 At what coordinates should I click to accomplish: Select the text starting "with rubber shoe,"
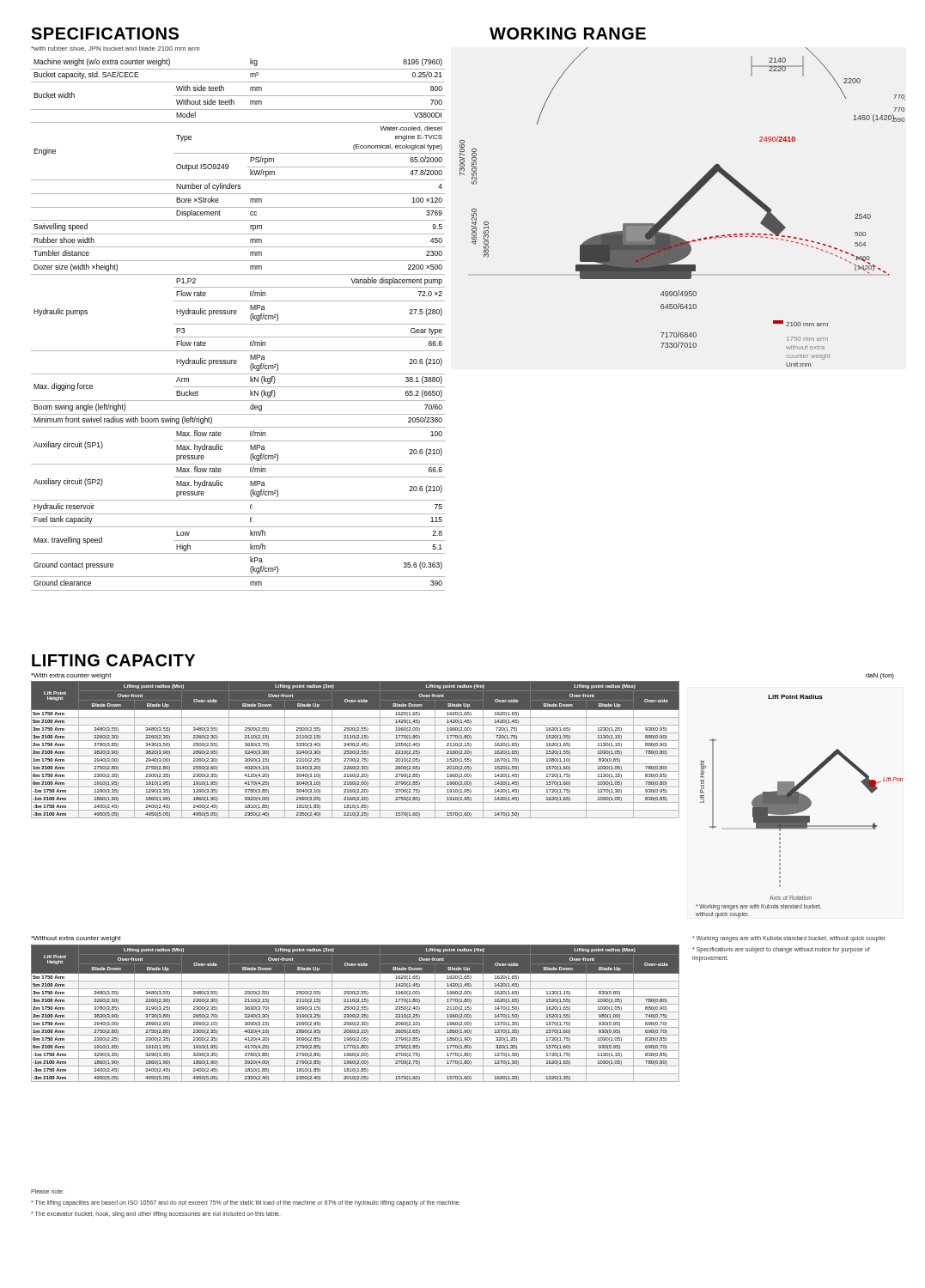coord(115,49)
